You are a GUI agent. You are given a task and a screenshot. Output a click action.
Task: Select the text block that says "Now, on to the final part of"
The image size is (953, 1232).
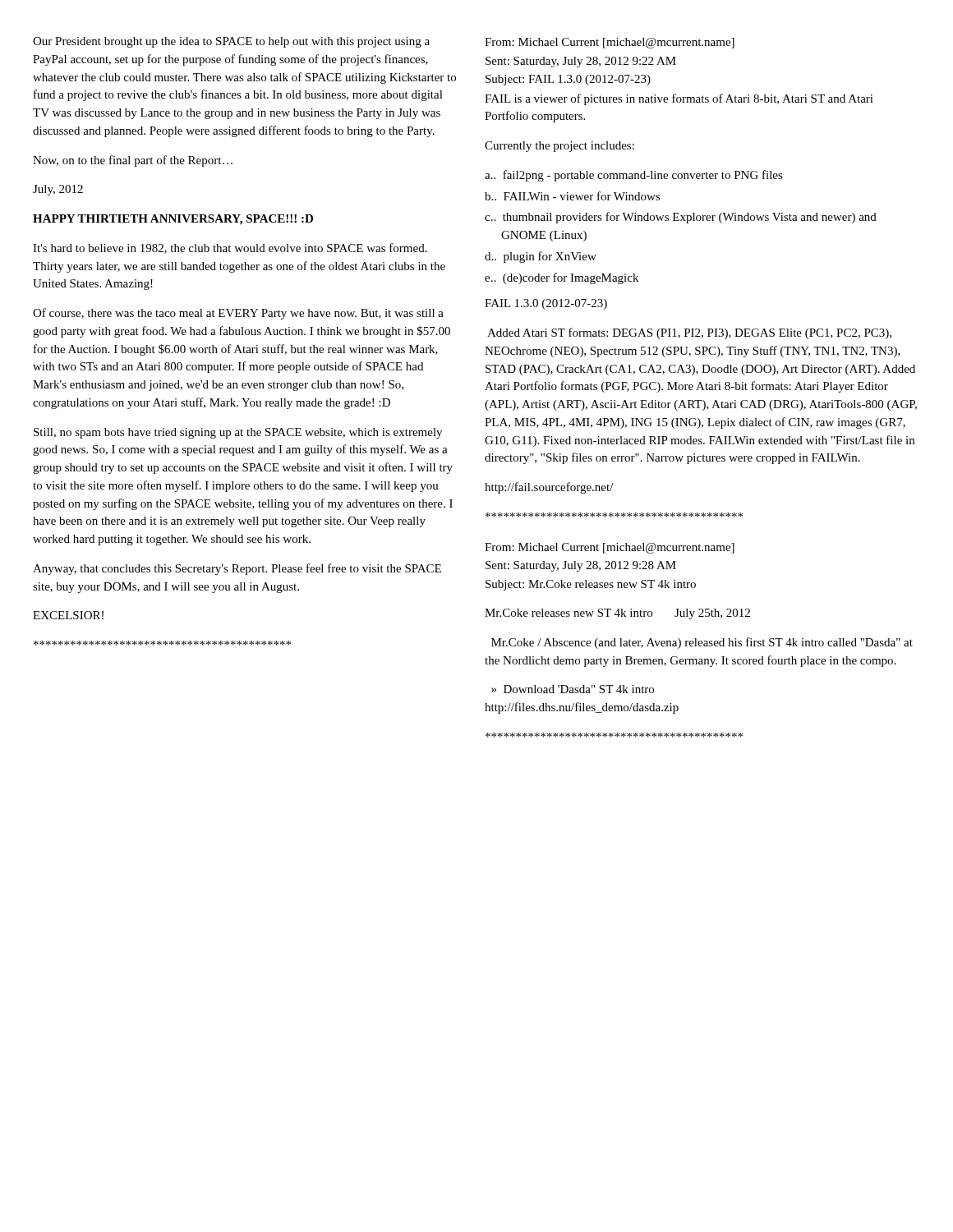[133, 161]
